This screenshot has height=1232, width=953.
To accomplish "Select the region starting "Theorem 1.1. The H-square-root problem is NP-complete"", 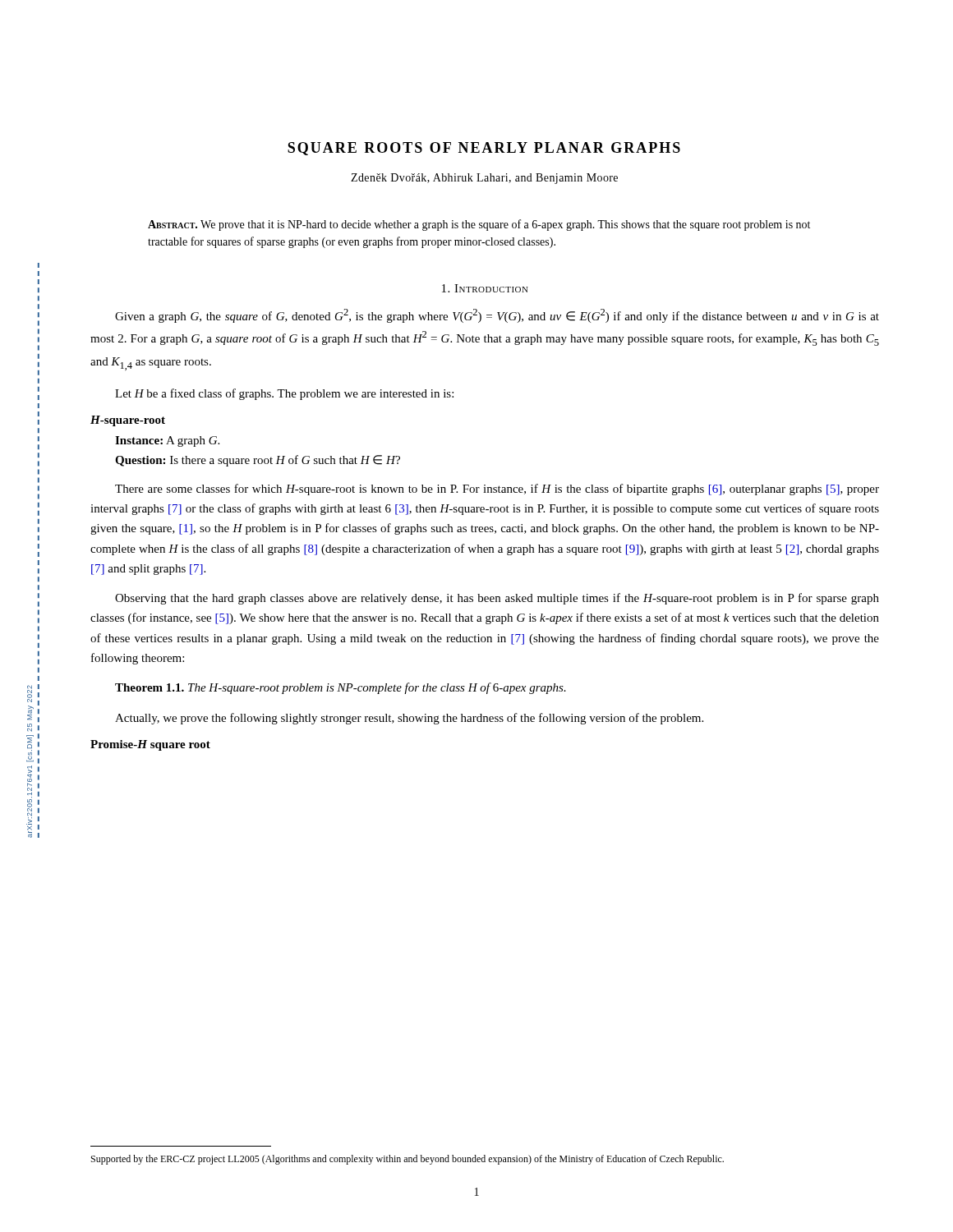I will click(341, 688).
